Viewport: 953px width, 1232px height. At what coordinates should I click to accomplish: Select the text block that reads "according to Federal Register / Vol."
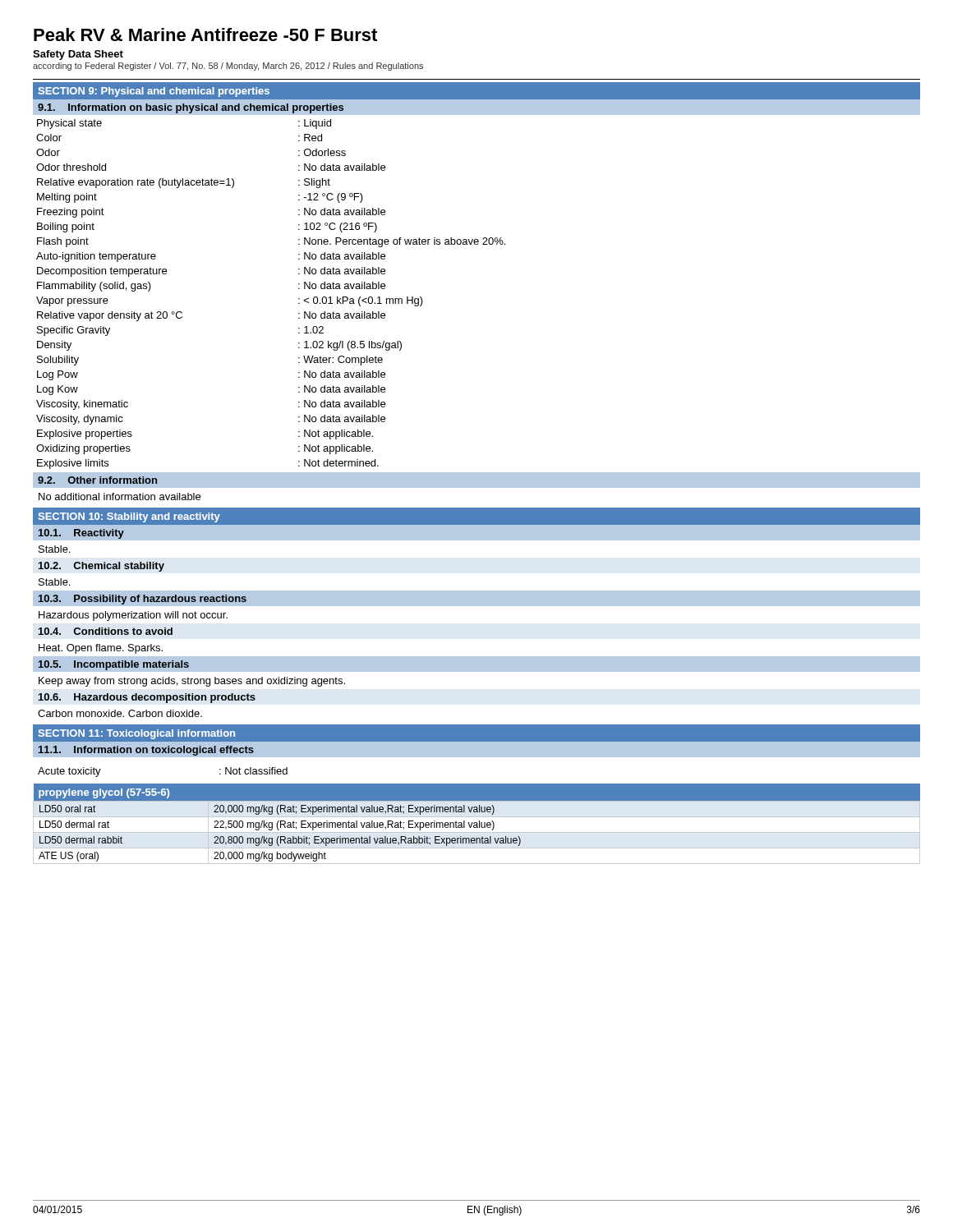click(228, 66)
